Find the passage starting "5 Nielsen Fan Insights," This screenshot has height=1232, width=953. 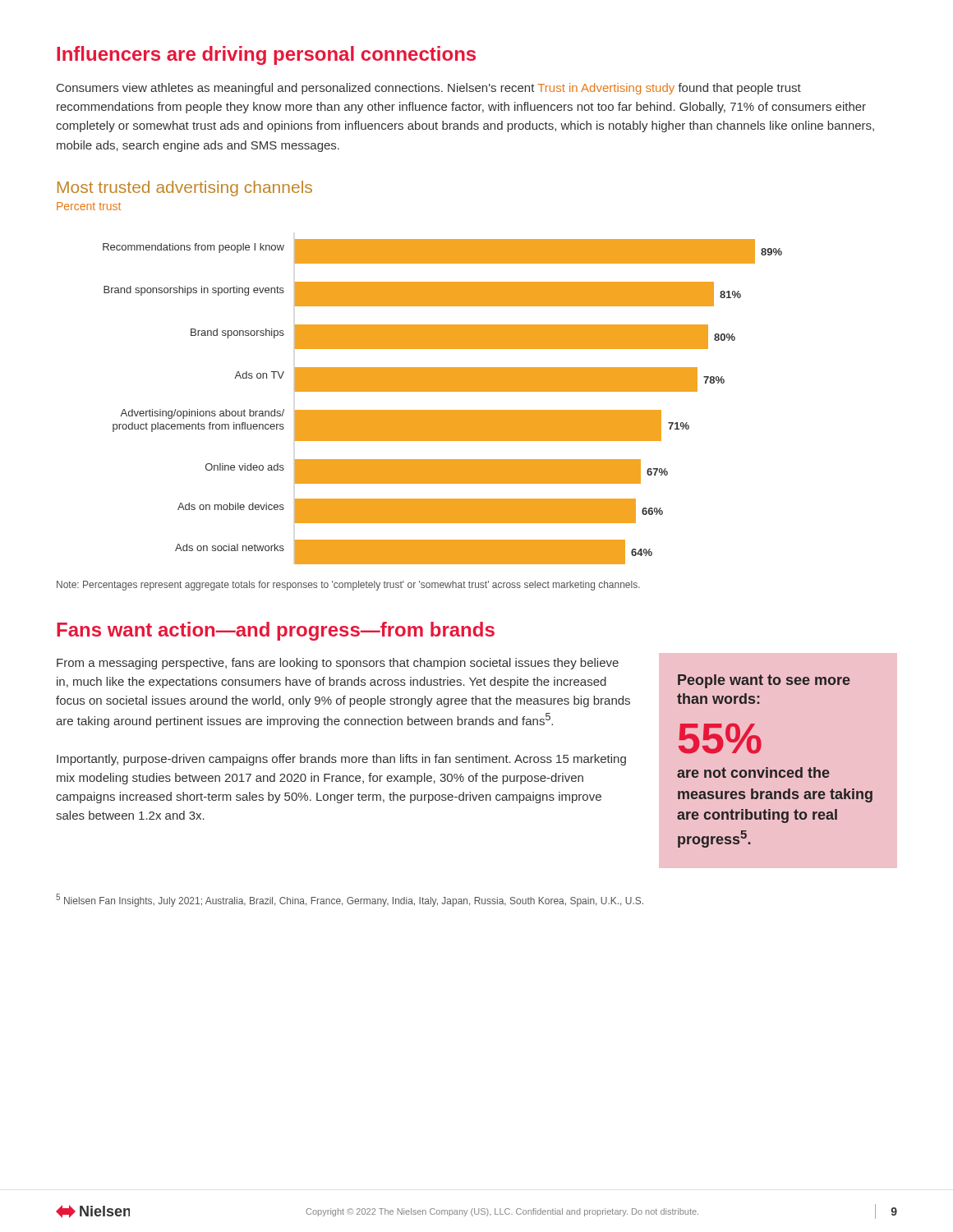350,900
